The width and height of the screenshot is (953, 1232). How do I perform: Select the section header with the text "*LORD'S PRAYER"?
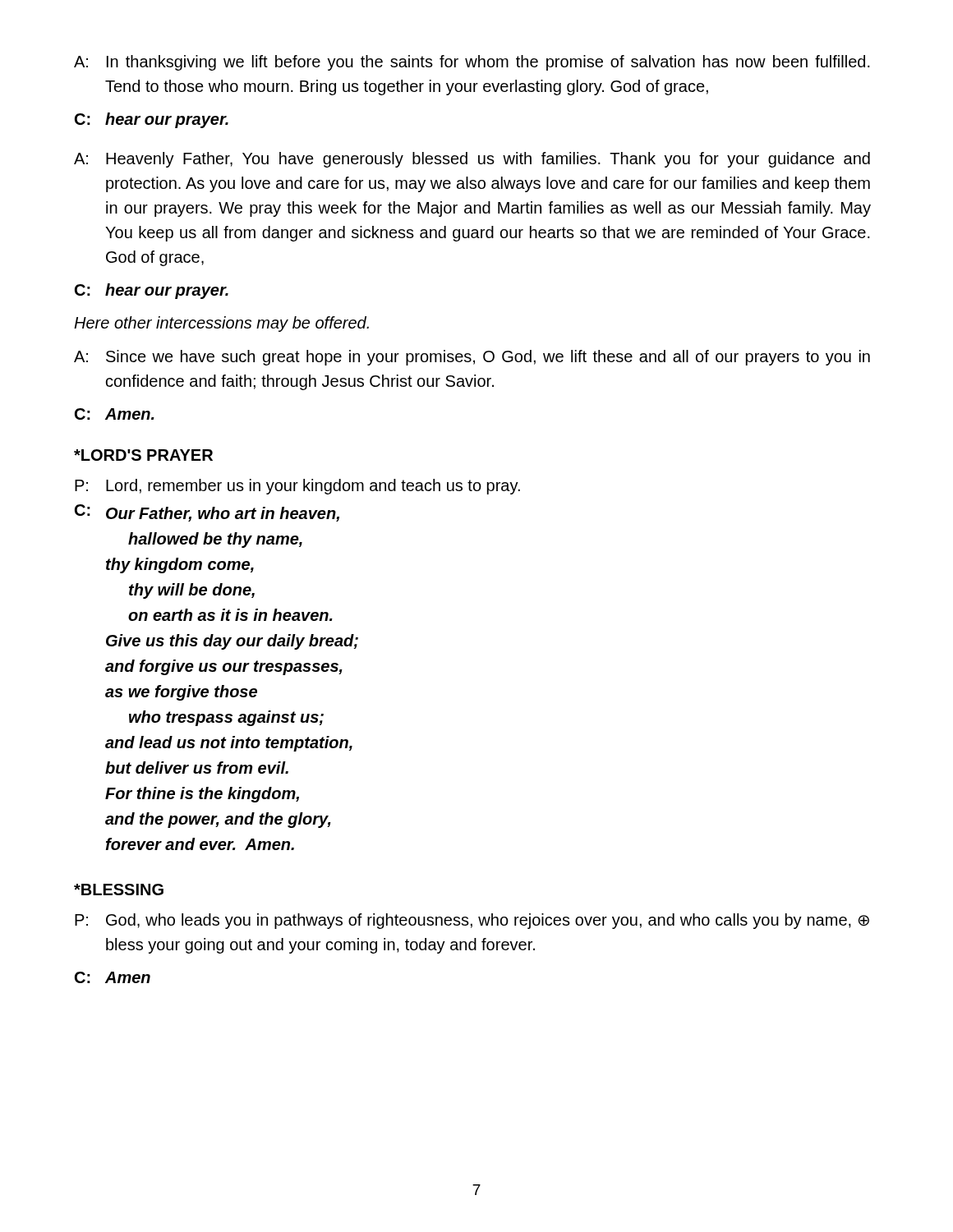click(144, 455)
